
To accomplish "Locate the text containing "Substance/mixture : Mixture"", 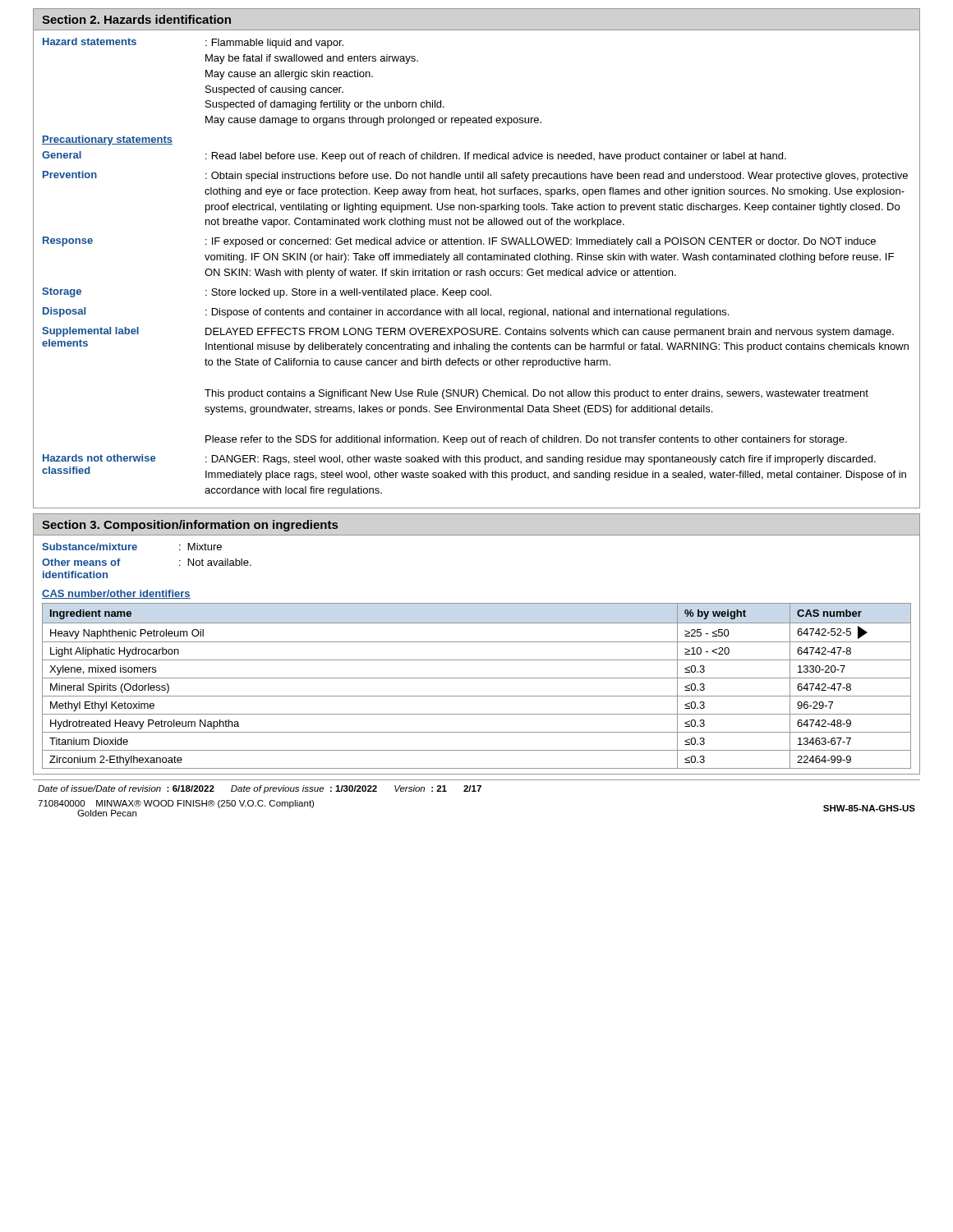I will pyautogui.click(x=132, y=546).
